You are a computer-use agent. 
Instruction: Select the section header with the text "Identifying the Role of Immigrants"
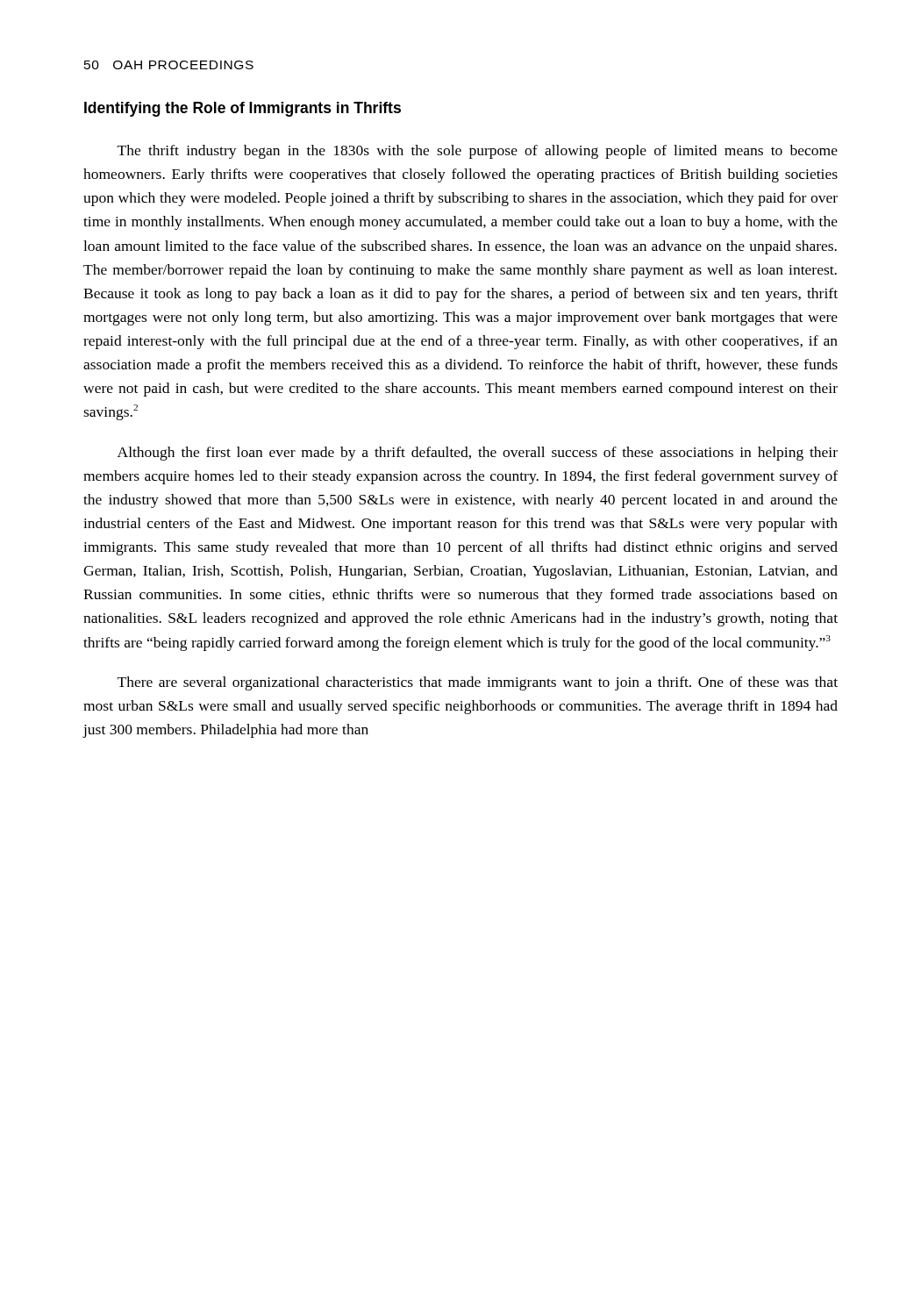click(x=242, y=108)
